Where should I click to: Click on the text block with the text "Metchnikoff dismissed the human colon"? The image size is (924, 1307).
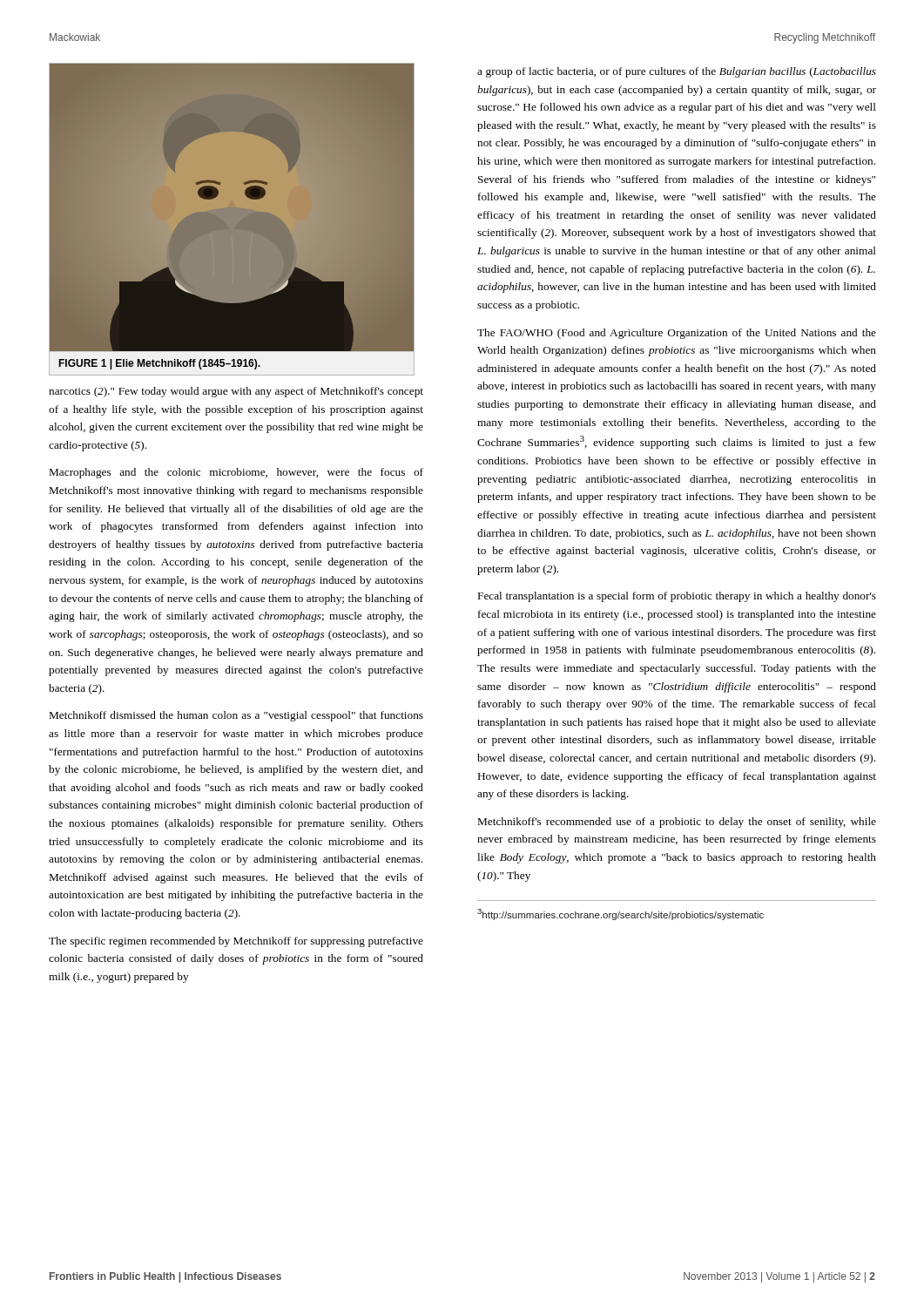(236, 814)
